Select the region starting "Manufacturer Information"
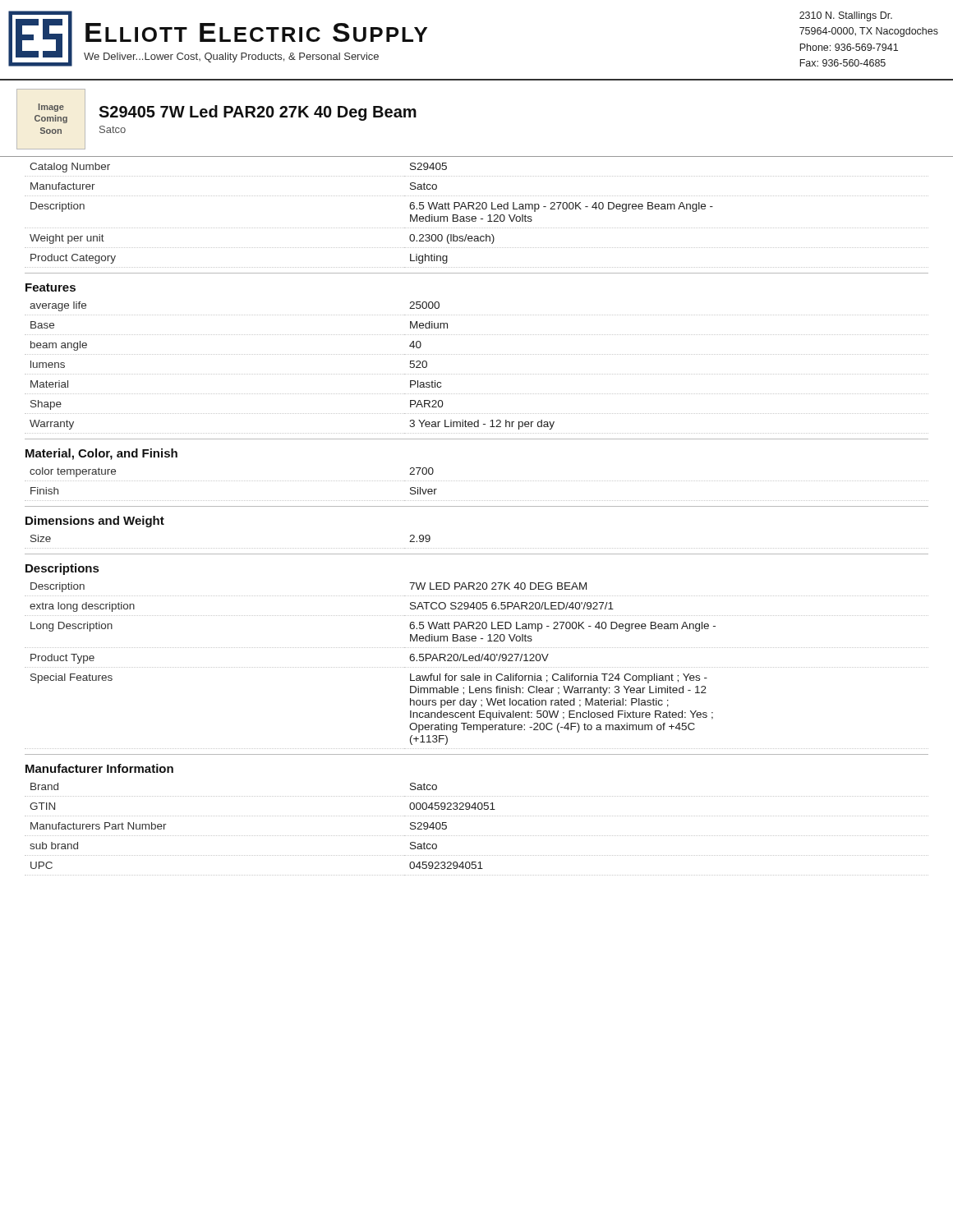The image size is (953, 1232). pyautogui.click(x=99, y=768)
